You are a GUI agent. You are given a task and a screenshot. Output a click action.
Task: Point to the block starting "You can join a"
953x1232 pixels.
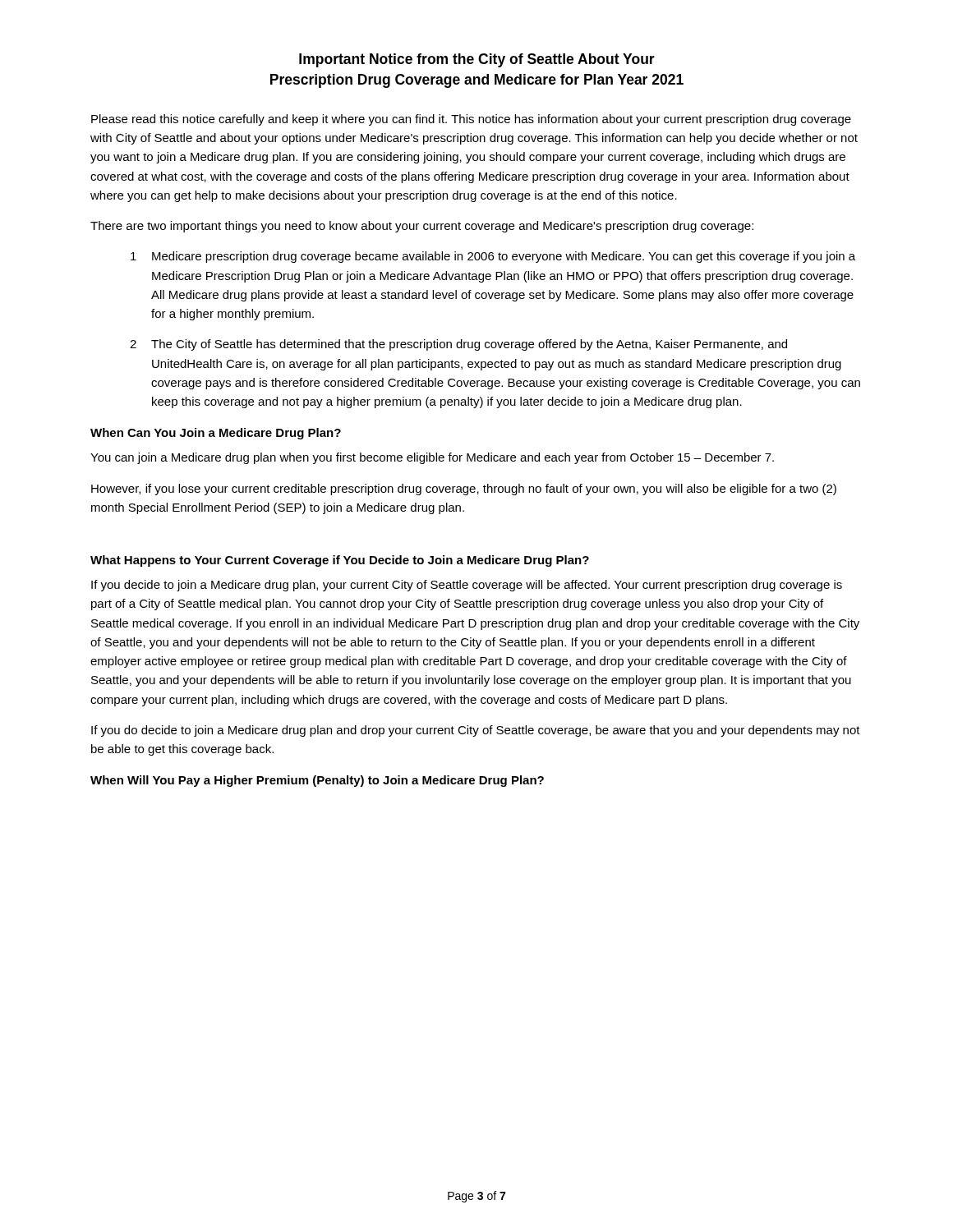(x=433, y=457)
